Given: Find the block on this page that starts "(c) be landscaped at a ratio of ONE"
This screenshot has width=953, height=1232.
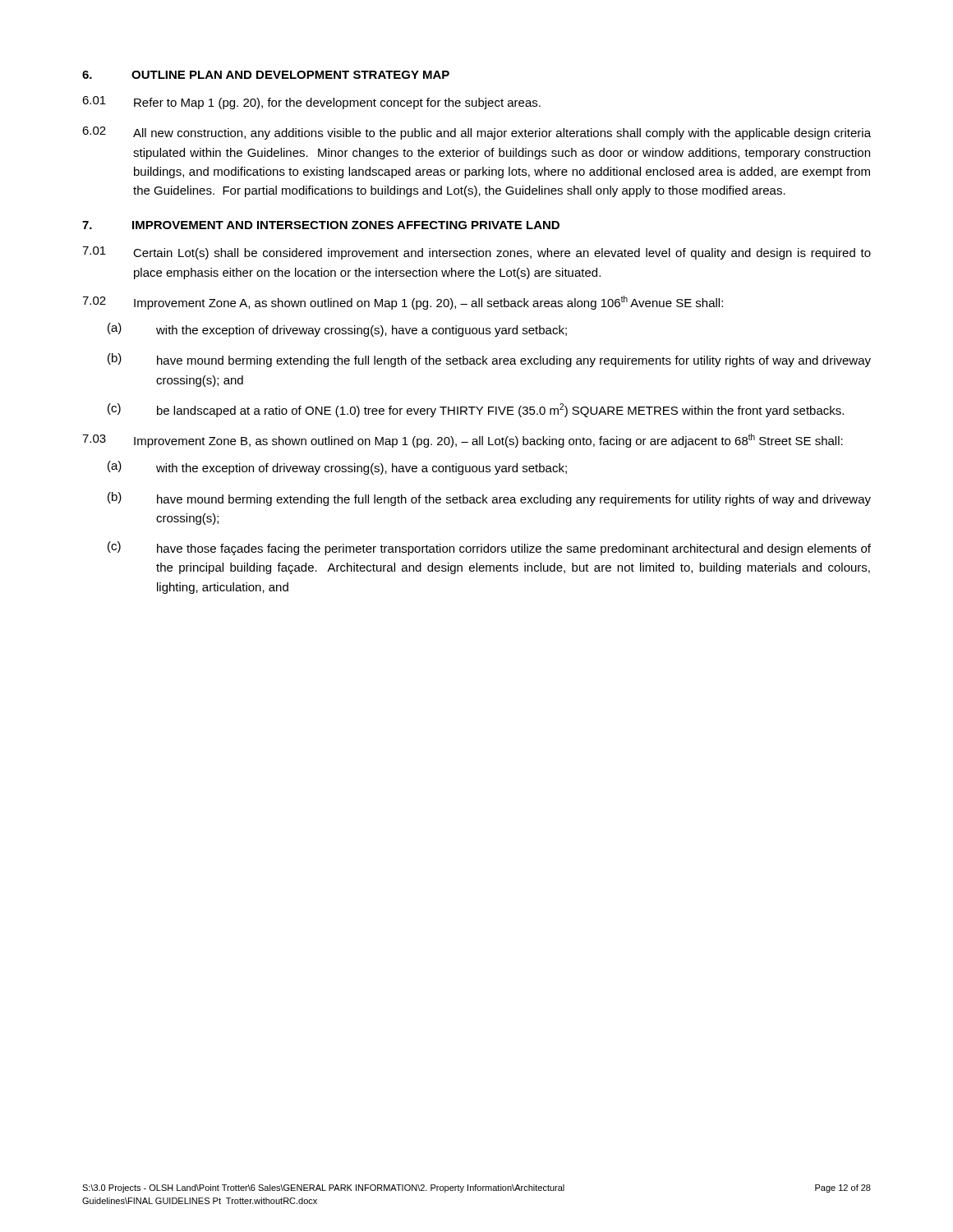Looking at the screenshot, I should click(x=464, y=410).
